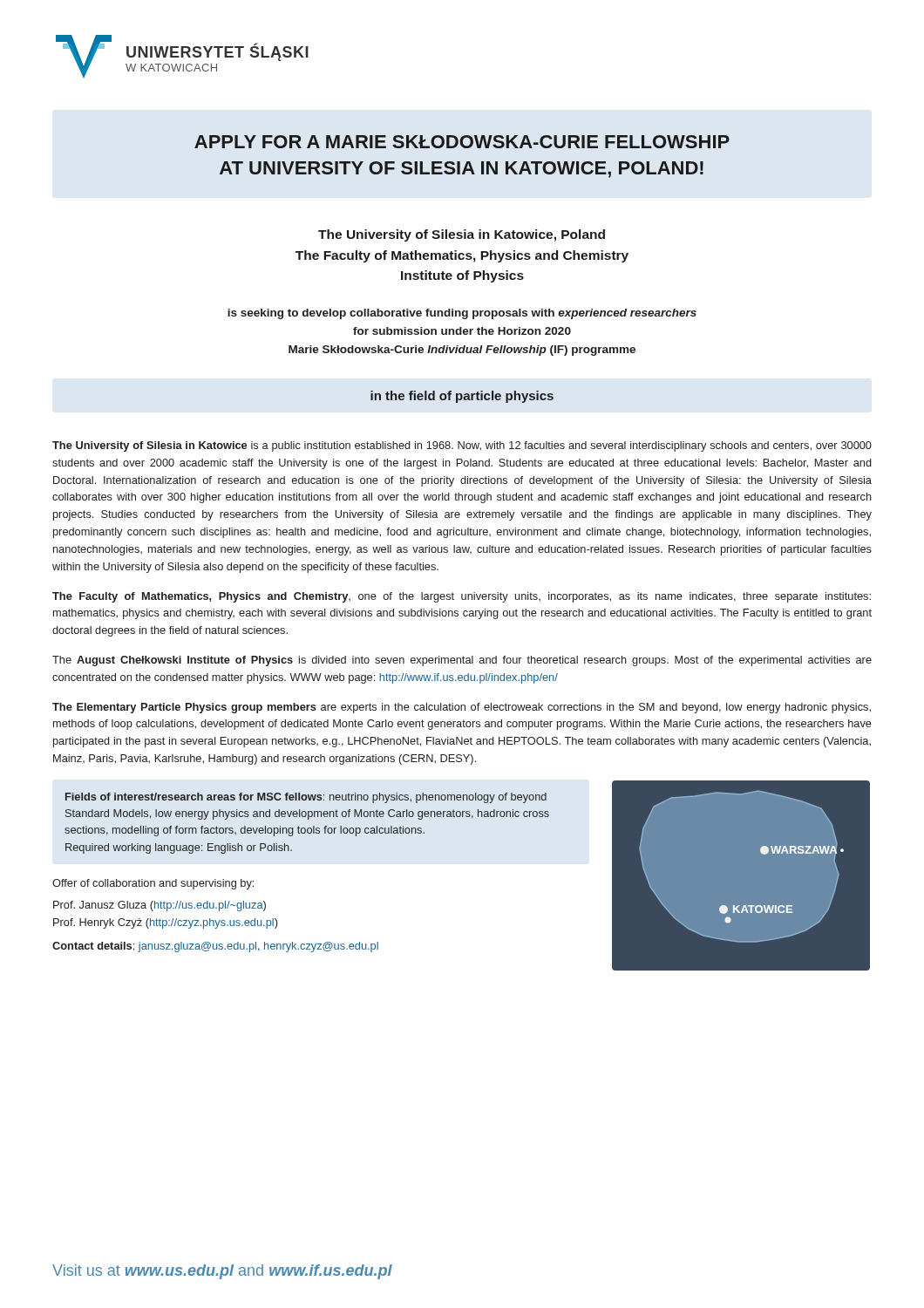The height and width of the screenshot is (1308, 924).
Task: Point to the text block starting "The August Chełkowski Institute"
Action: [462, 668]
